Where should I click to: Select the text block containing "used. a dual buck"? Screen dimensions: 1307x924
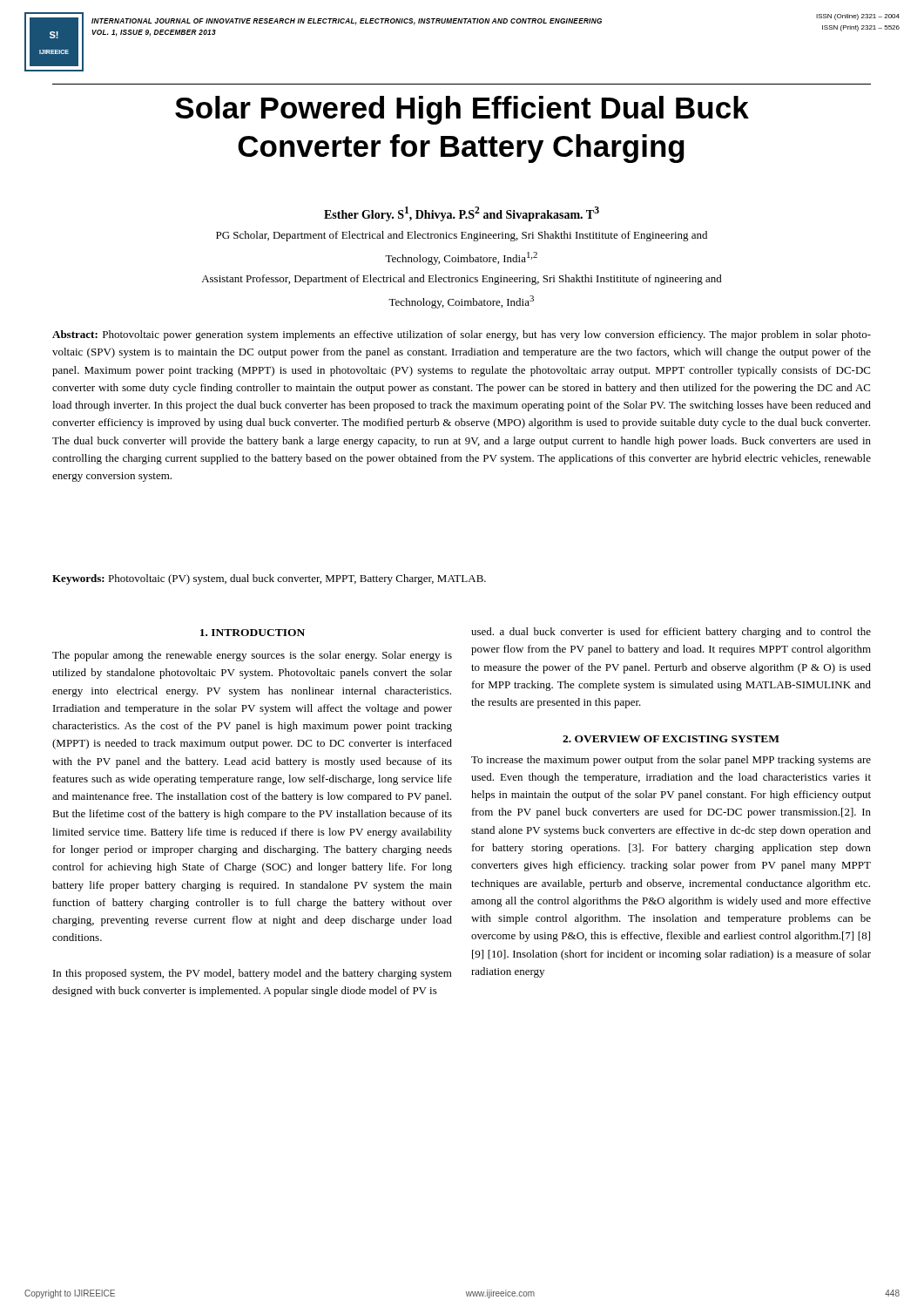[x=671, y=801]
